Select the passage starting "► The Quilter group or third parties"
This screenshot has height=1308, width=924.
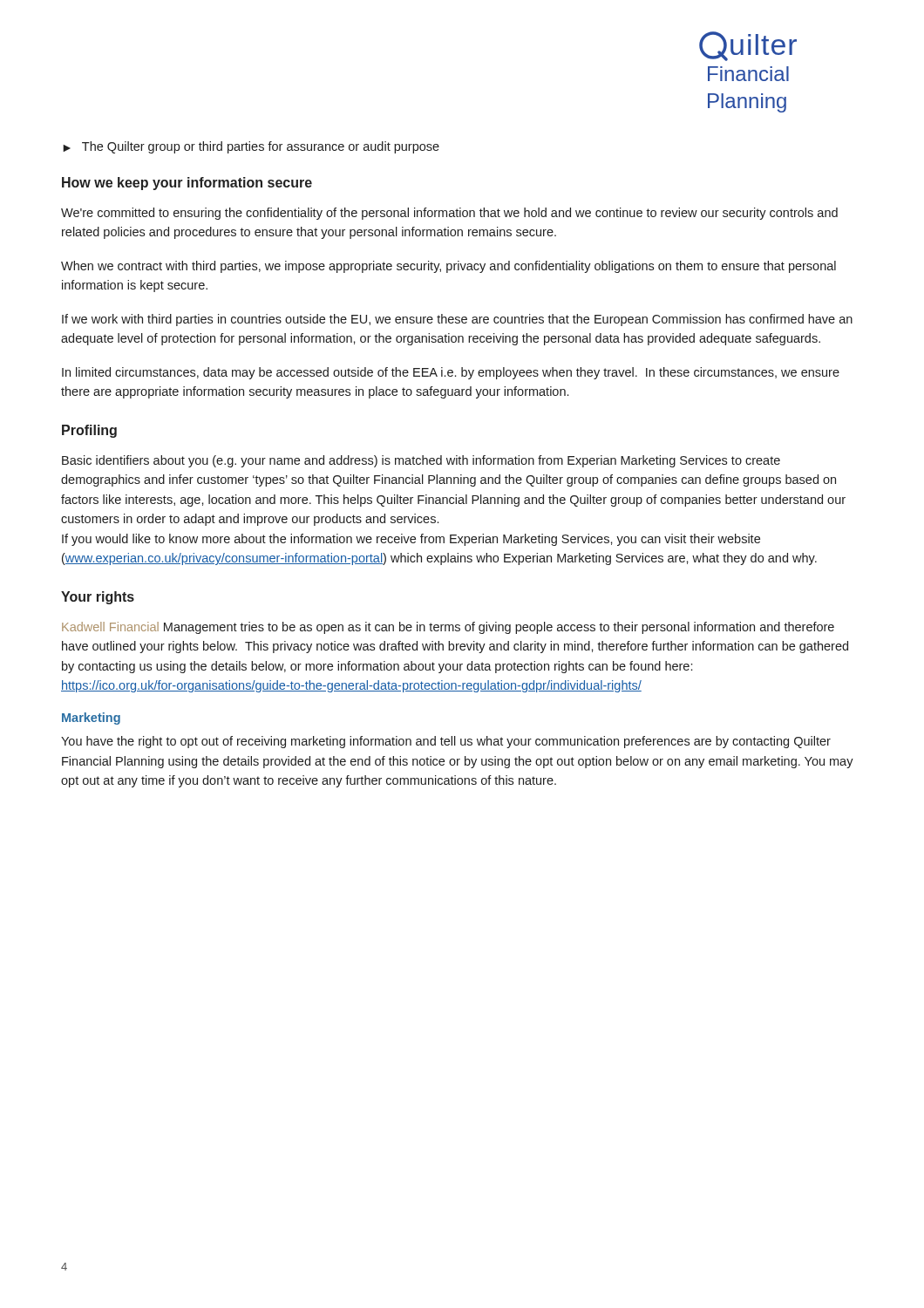tap(250, 147)
